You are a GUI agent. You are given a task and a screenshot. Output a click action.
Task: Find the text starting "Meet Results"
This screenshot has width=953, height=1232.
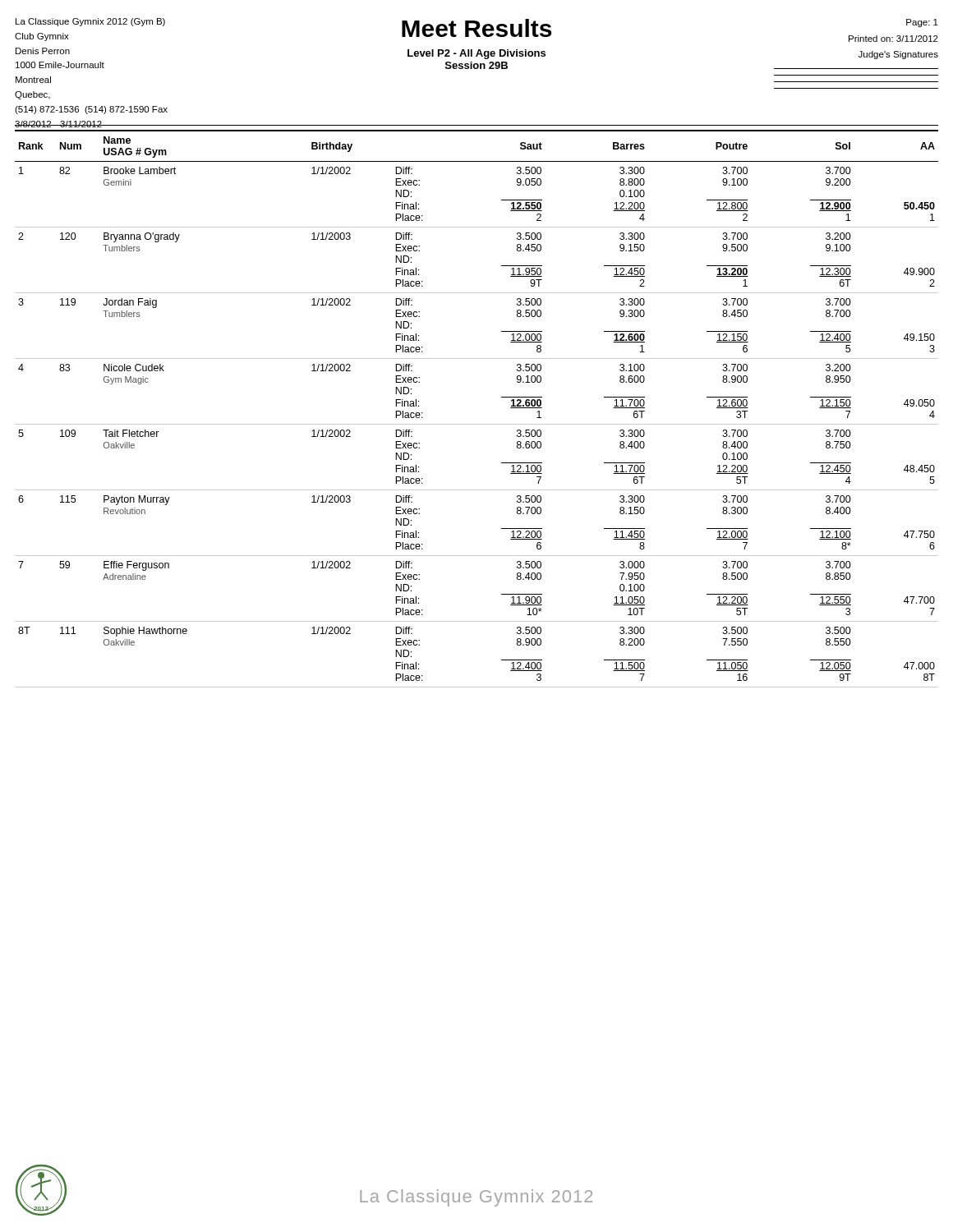click(x=476, y=28)
